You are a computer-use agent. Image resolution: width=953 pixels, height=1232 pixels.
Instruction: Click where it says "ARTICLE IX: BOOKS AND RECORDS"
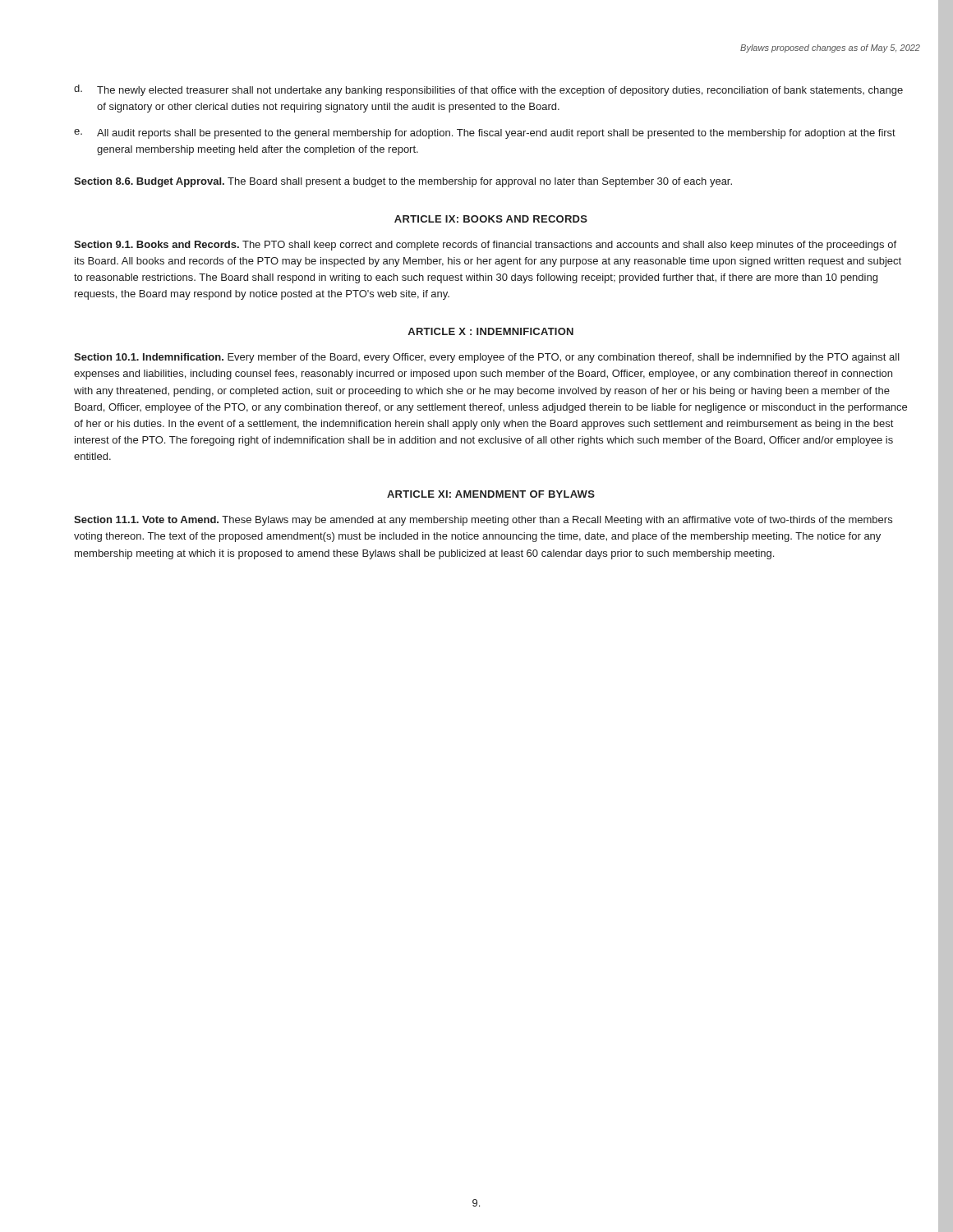pyautogui.click(x=491, y=219)
